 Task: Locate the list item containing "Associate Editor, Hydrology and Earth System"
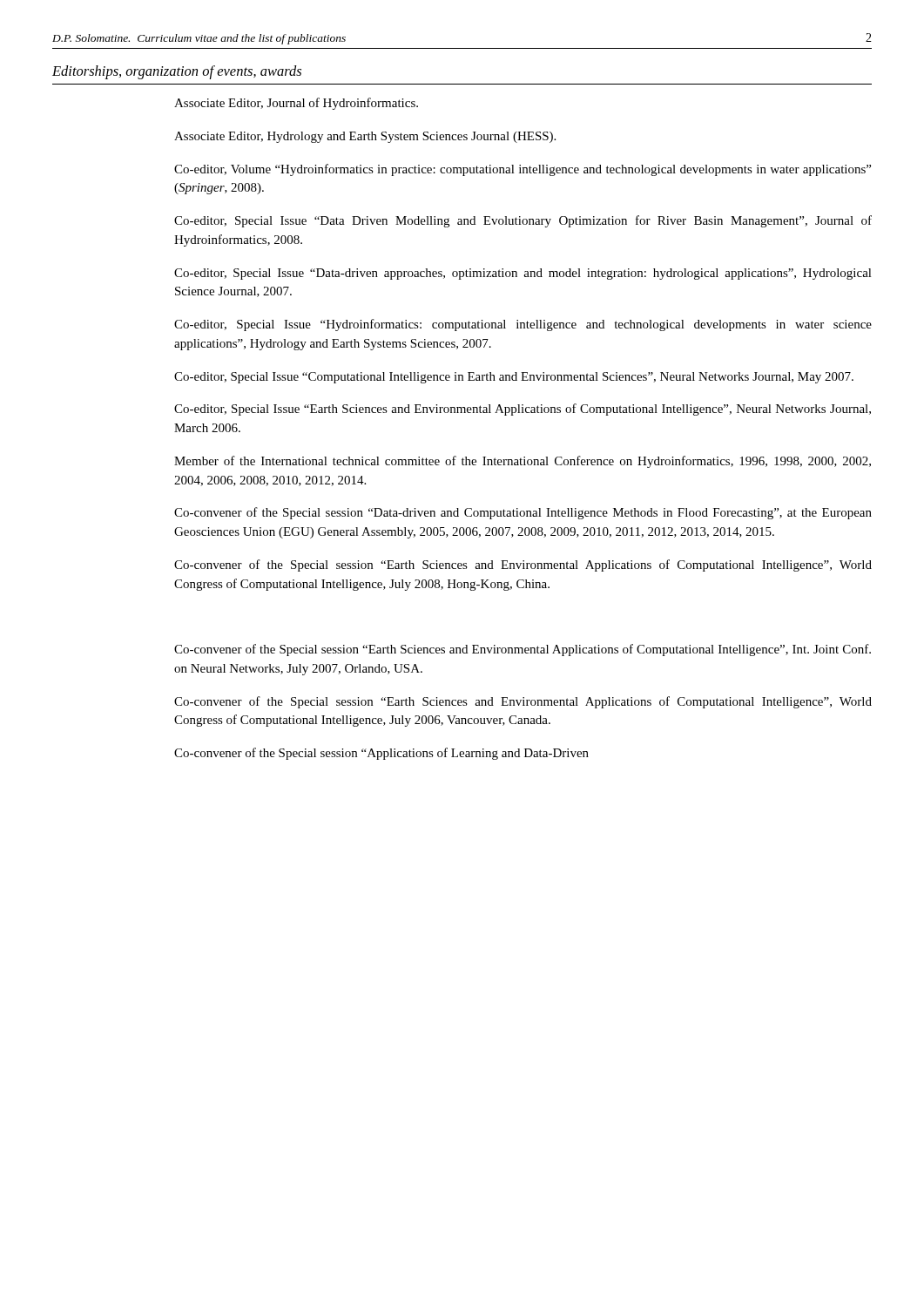coord(365,136)
